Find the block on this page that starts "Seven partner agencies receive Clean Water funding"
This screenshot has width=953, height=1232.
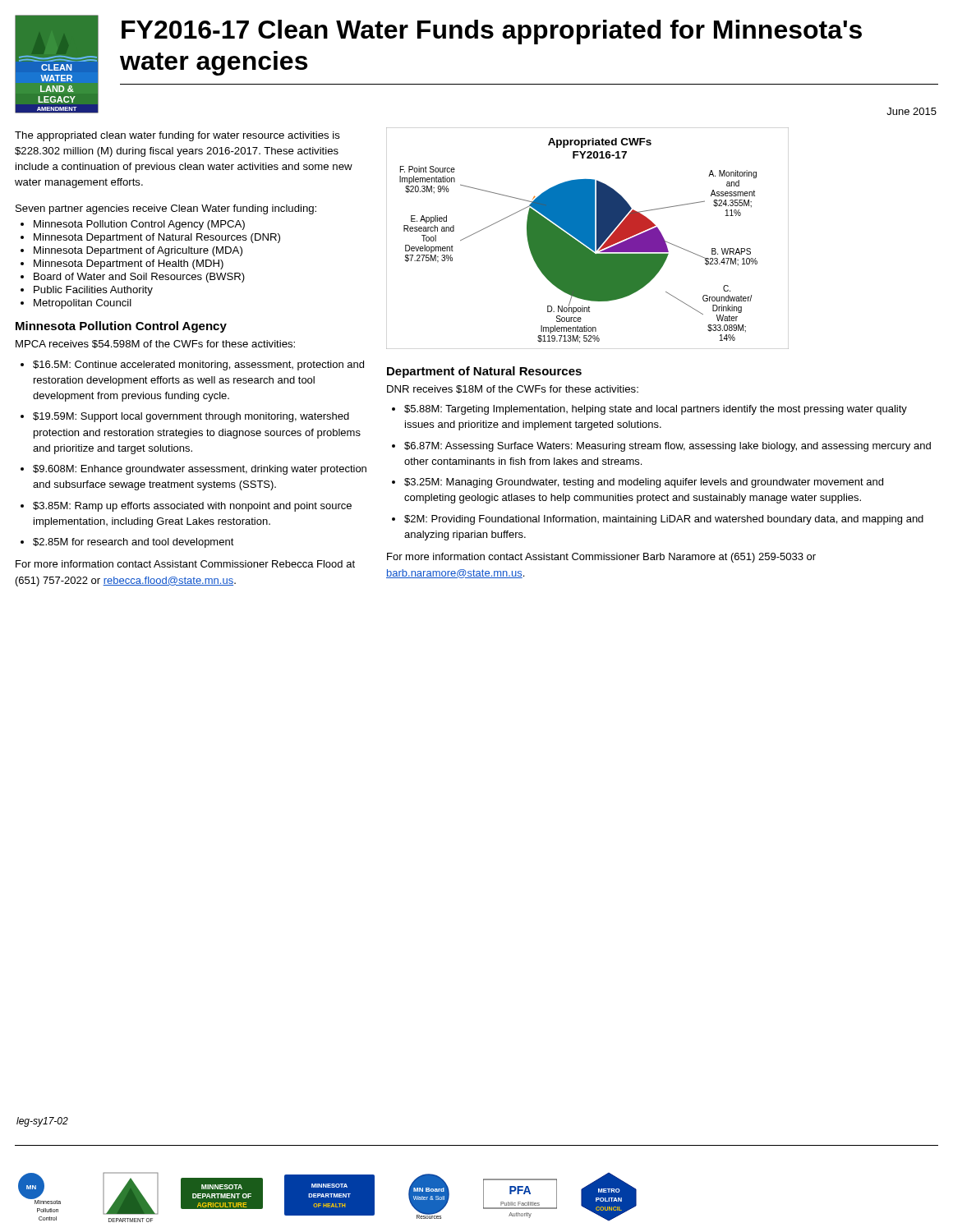(166, 208)
